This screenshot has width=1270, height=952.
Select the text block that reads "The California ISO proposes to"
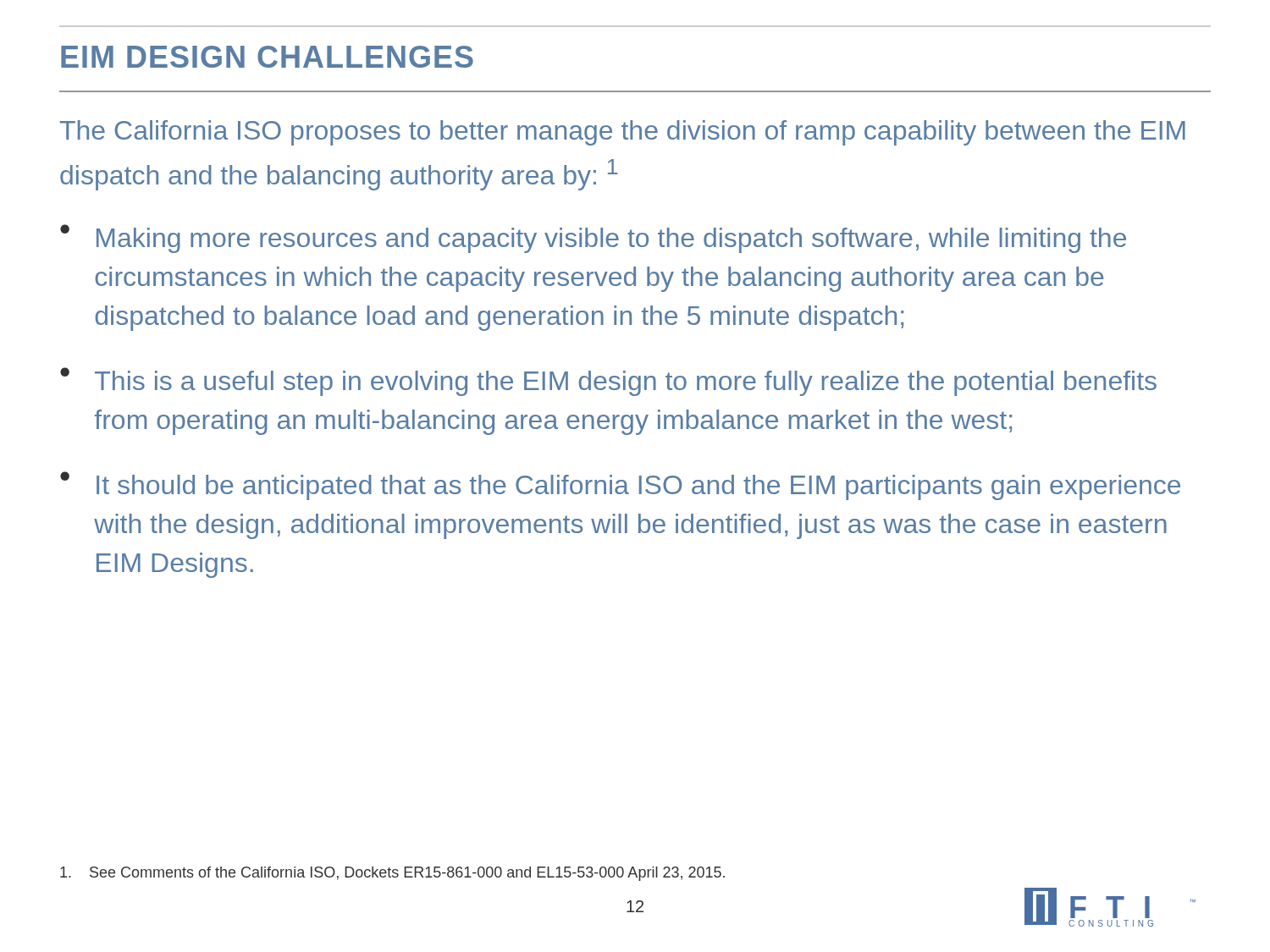623,153
